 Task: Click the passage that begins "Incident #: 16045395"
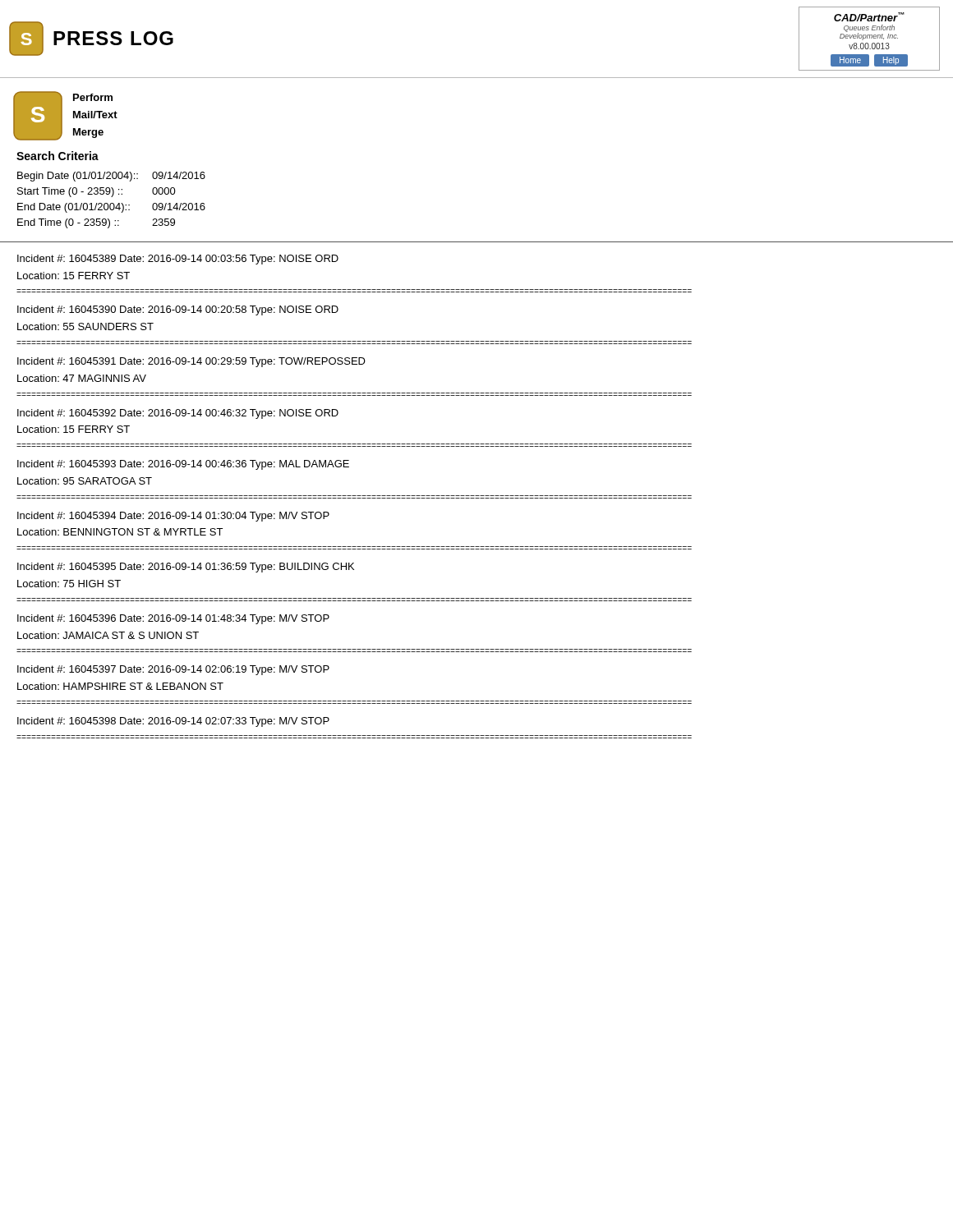[x=186, y=568]
